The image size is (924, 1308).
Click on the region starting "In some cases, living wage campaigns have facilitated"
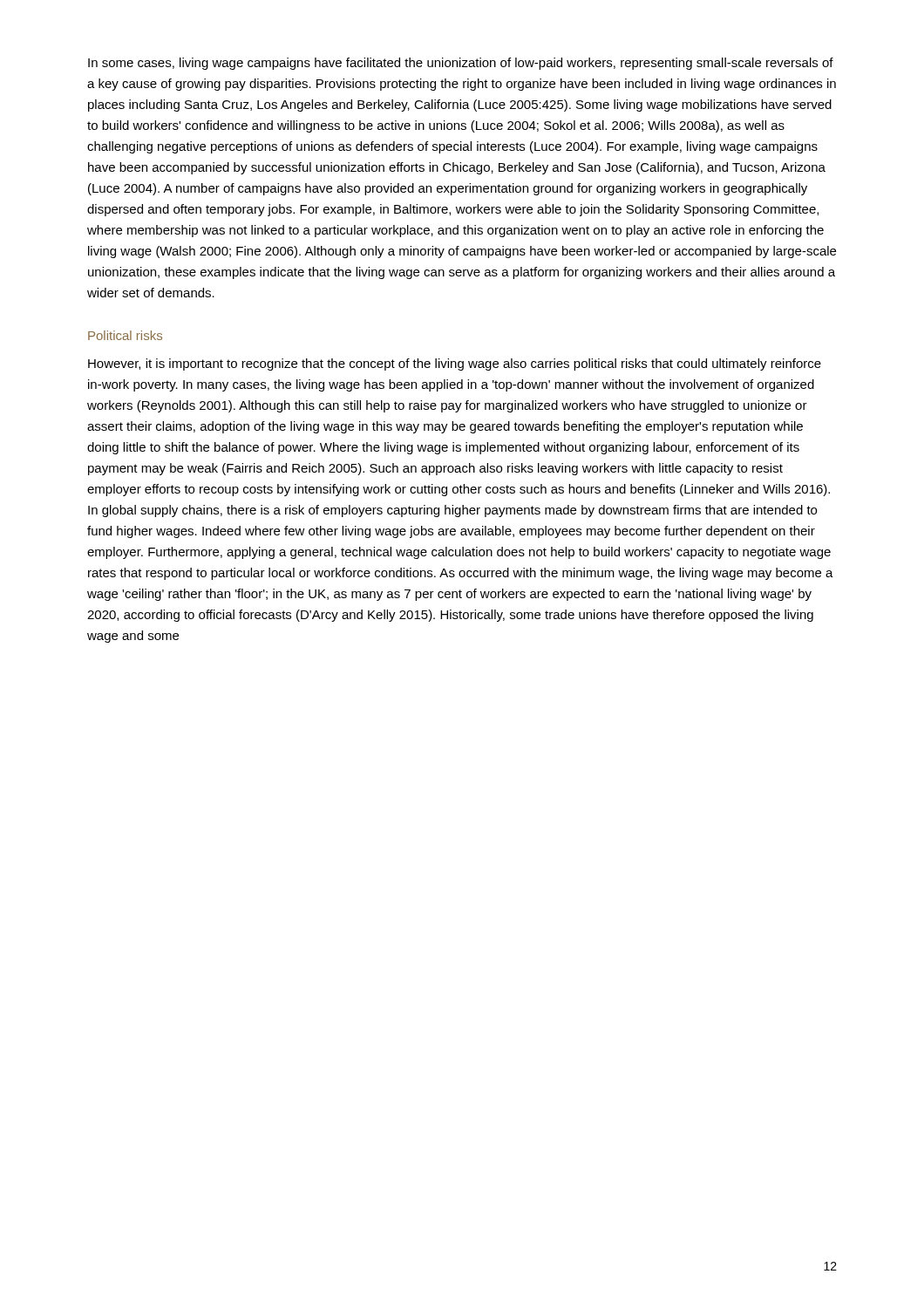462,177
